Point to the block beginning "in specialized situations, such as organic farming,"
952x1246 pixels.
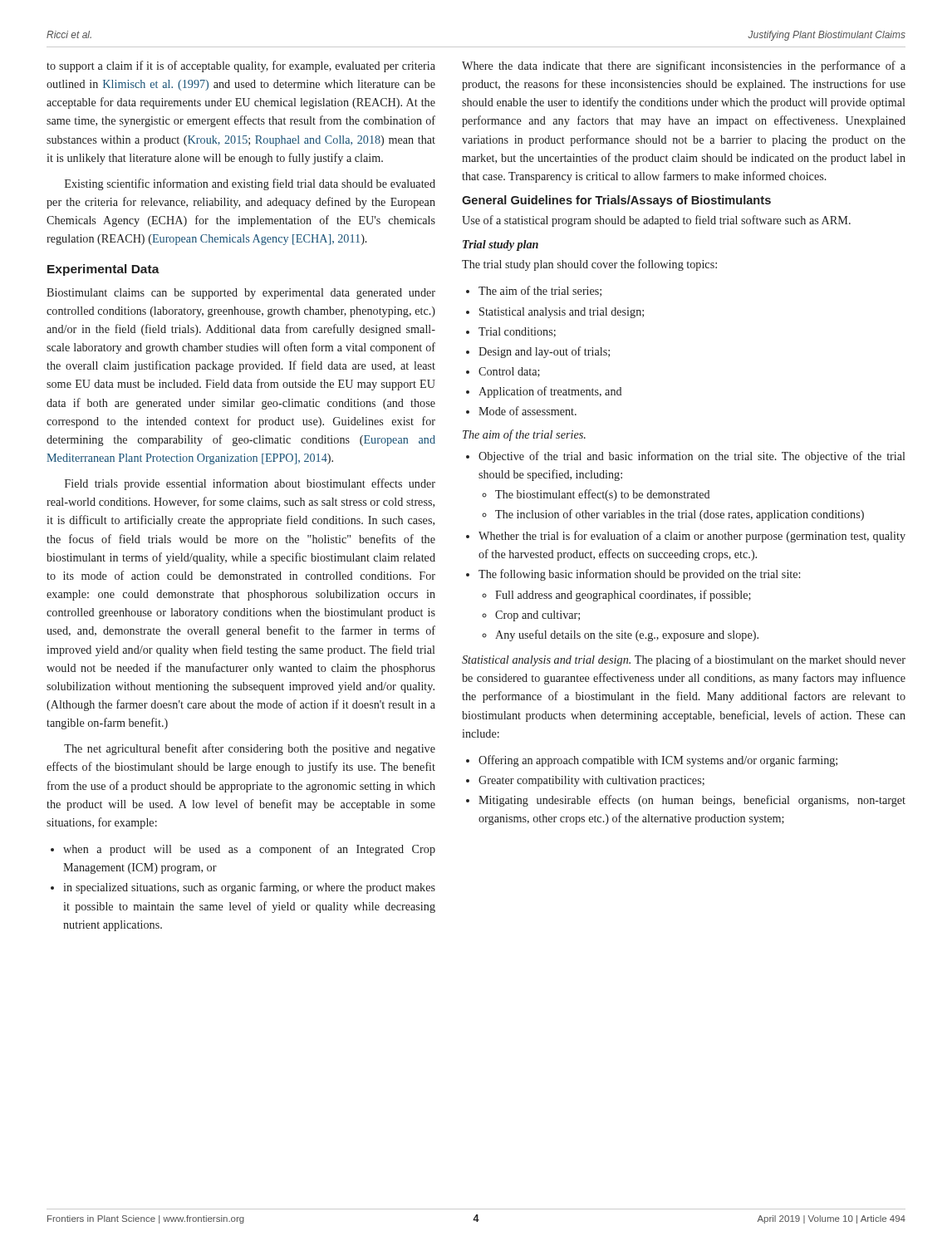[249, 906]
